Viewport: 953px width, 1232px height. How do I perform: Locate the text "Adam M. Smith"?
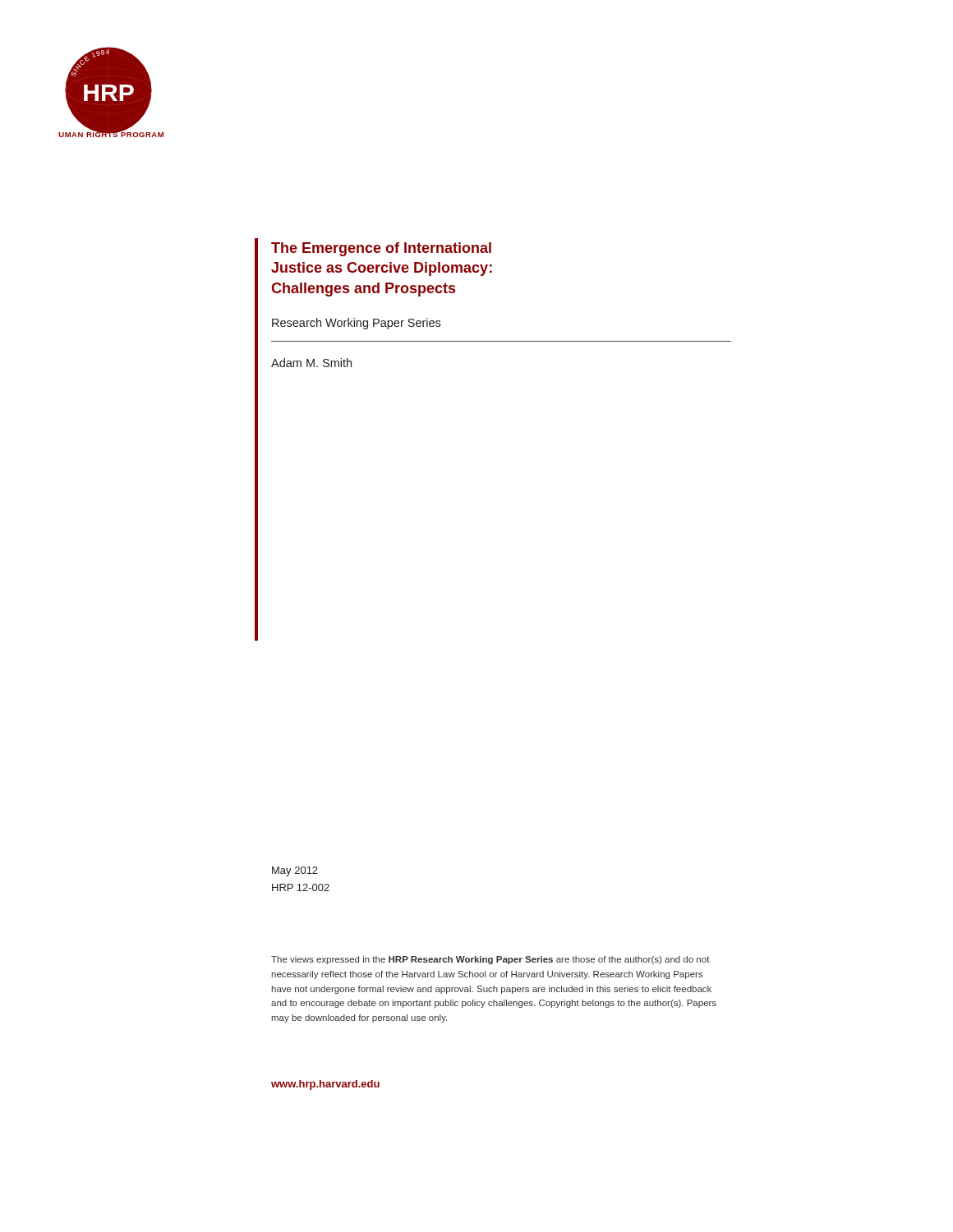[x=311, y=363]
